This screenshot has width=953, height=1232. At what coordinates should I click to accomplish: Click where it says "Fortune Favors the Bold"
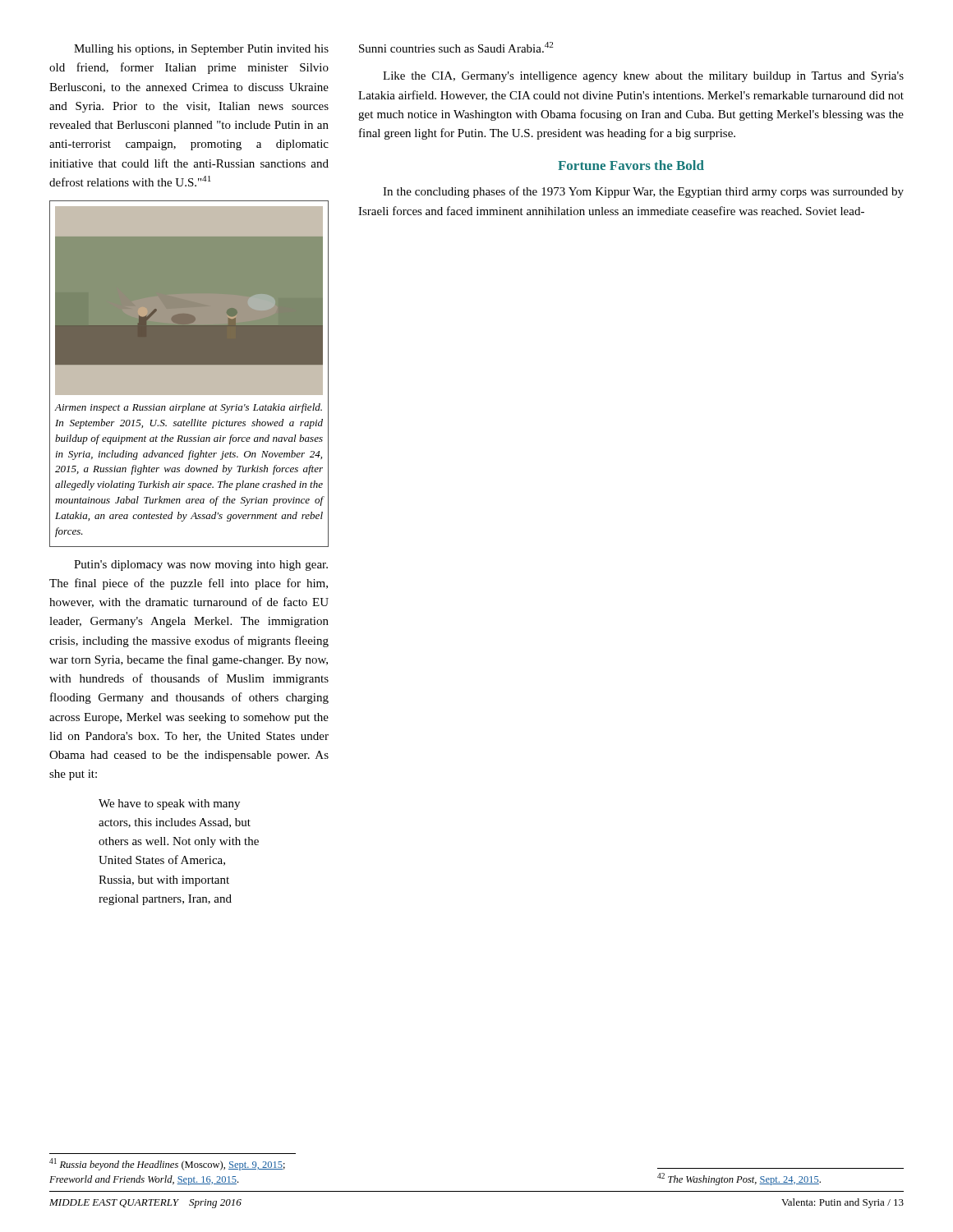tap(631, 166)
